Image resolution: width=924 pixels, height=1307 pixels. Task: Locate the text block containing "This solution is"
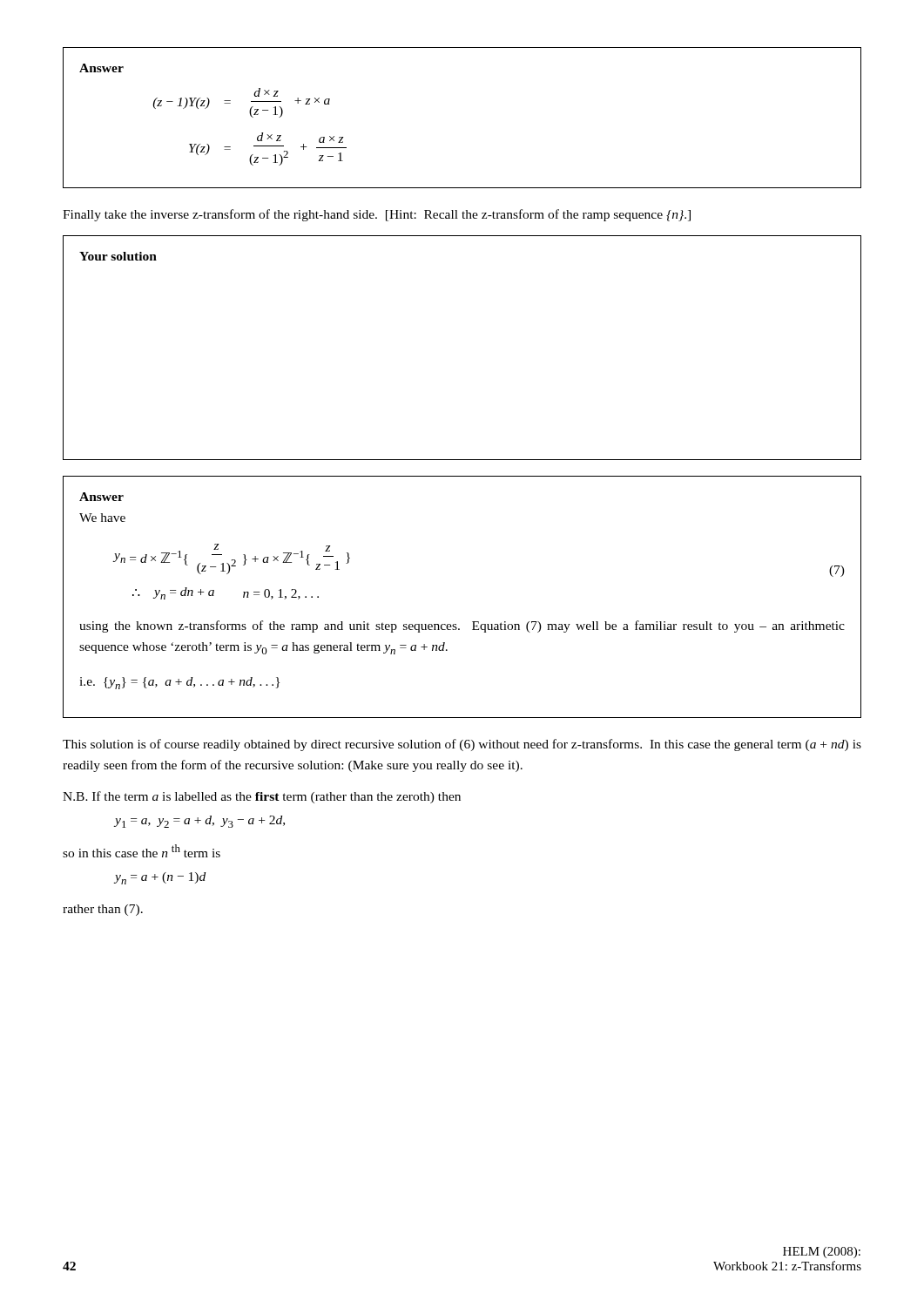click(x=462, y=754)
